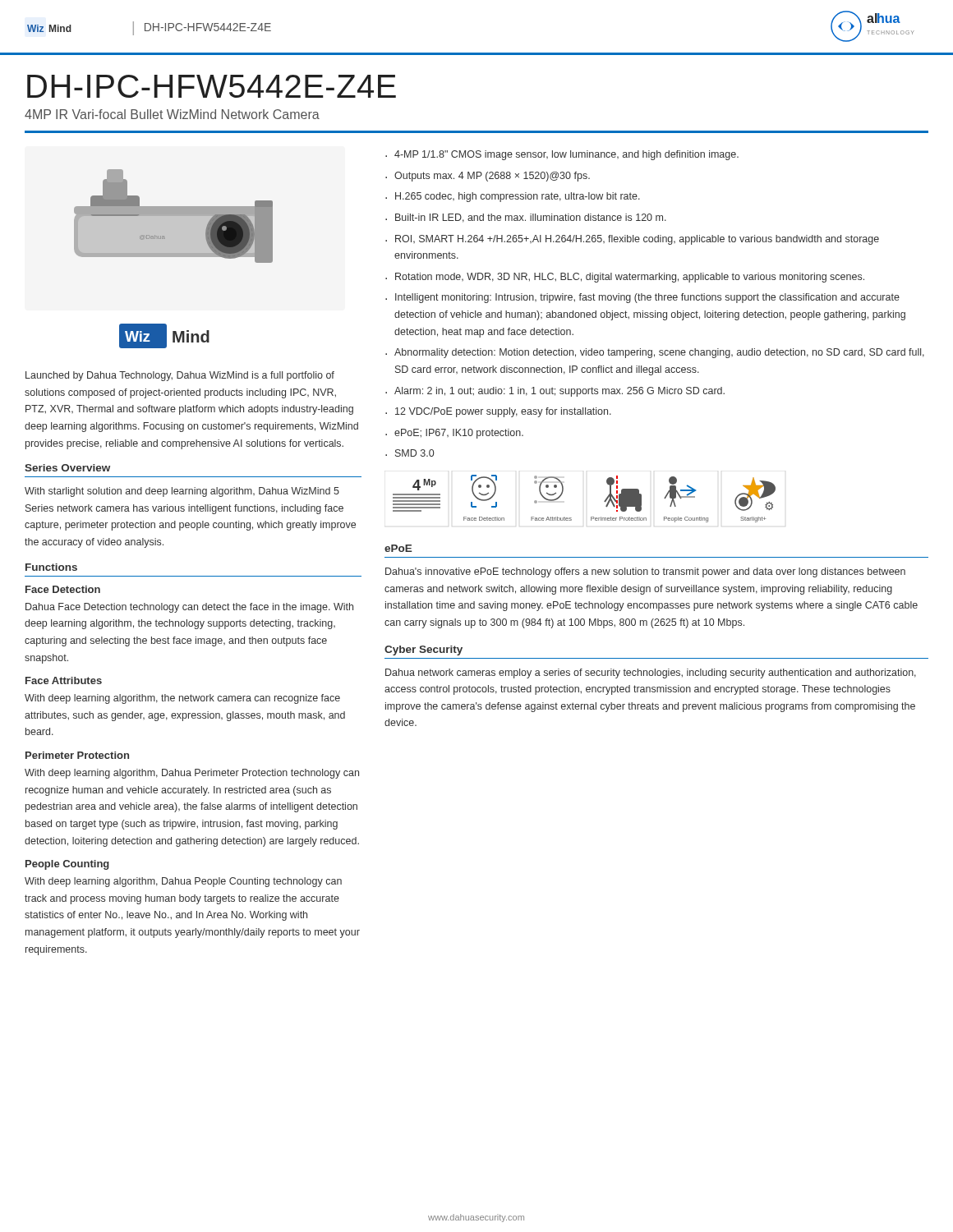Locate the list item containing "· Abnormality detection:"
This screenshot has width=953, height=1232.
click(x=655, y=360)
